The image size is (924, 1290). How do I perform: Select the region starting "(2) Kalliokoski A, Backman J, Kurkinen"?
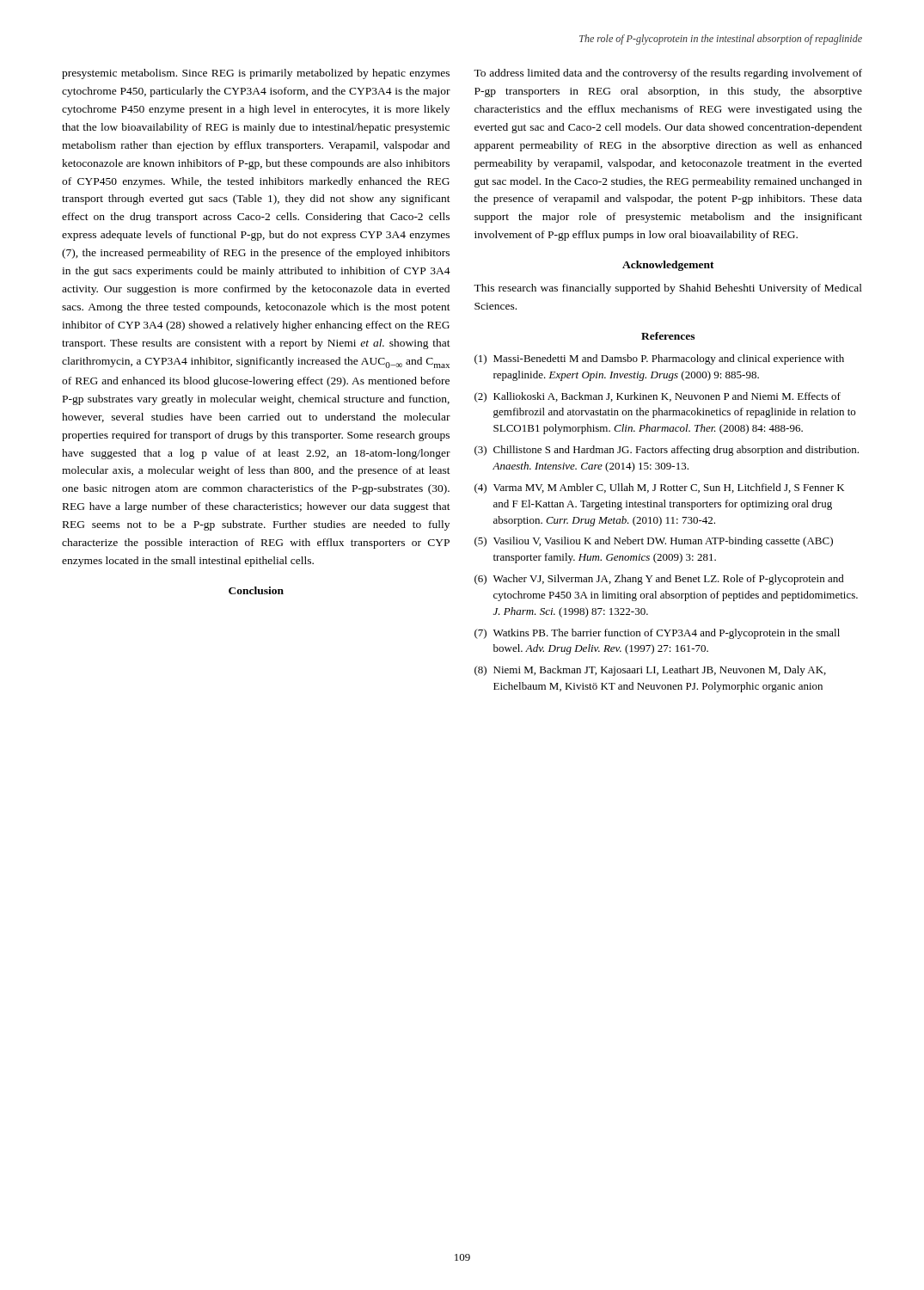[668, 413]
